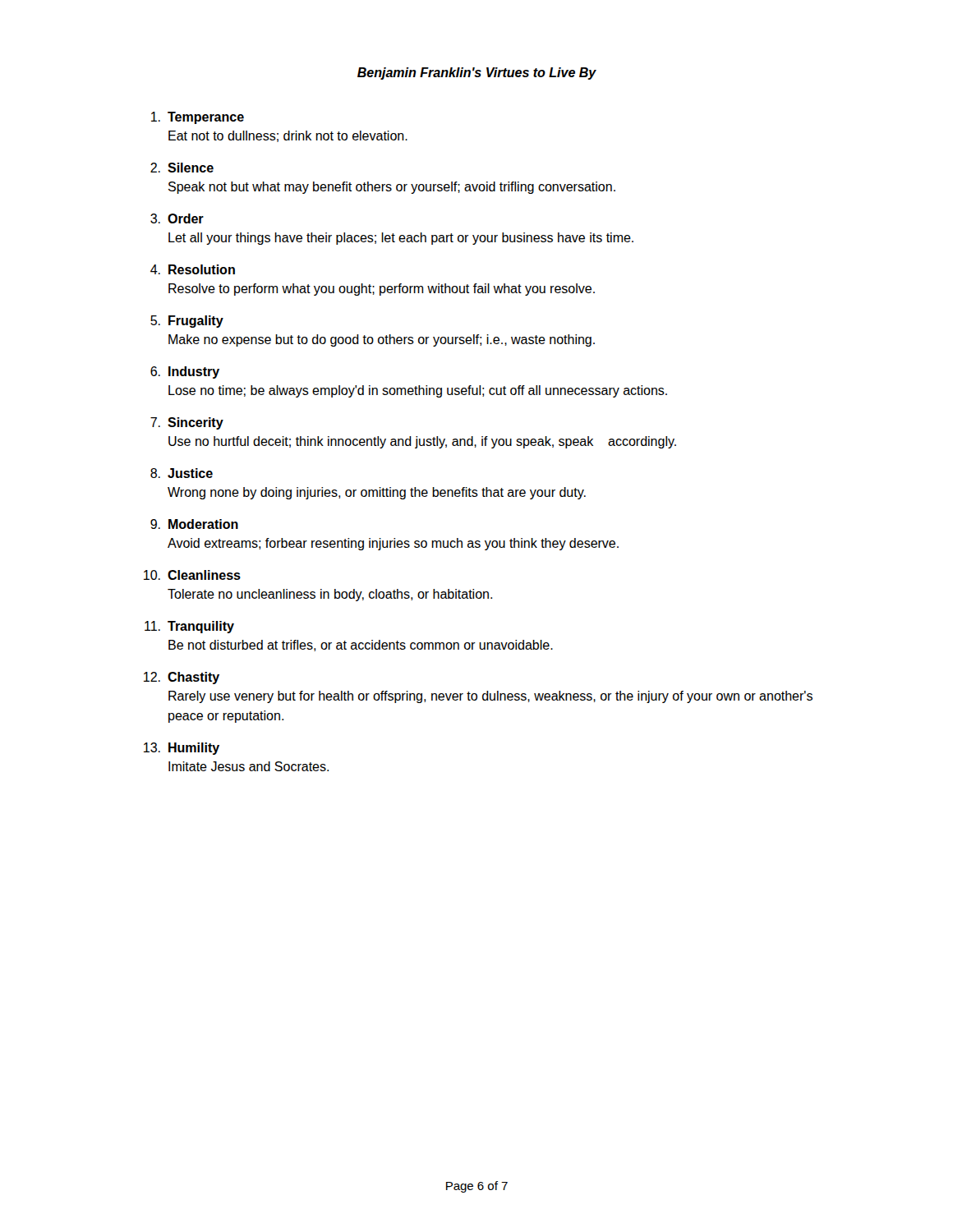Locate the list item with the text "7. Sincerity Use no hurtful deceit;"

(x=476, y=434)
